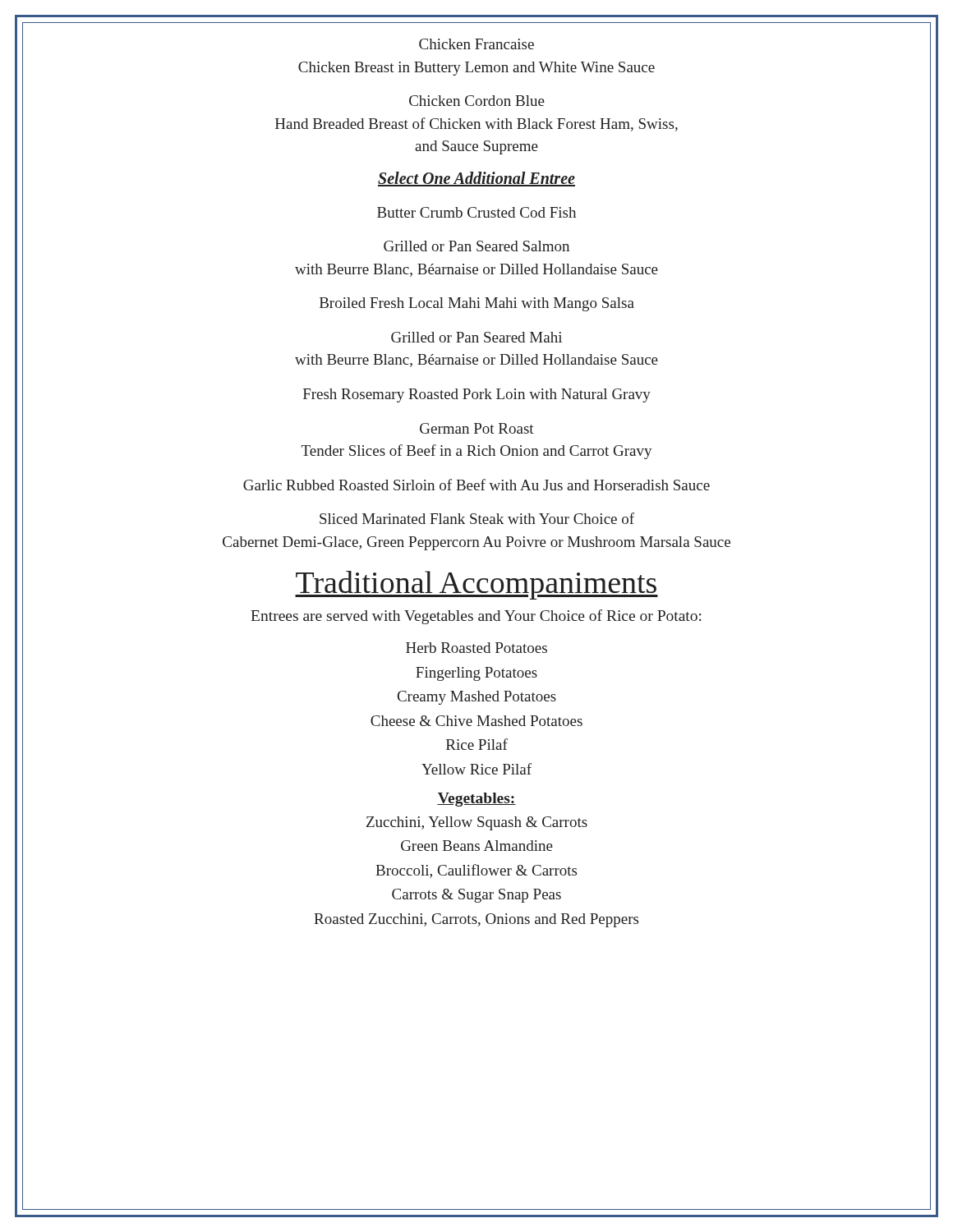
Task: Find "Cheese & Chive Mashed Potatoes" on this page
Action: click(476, 721)
